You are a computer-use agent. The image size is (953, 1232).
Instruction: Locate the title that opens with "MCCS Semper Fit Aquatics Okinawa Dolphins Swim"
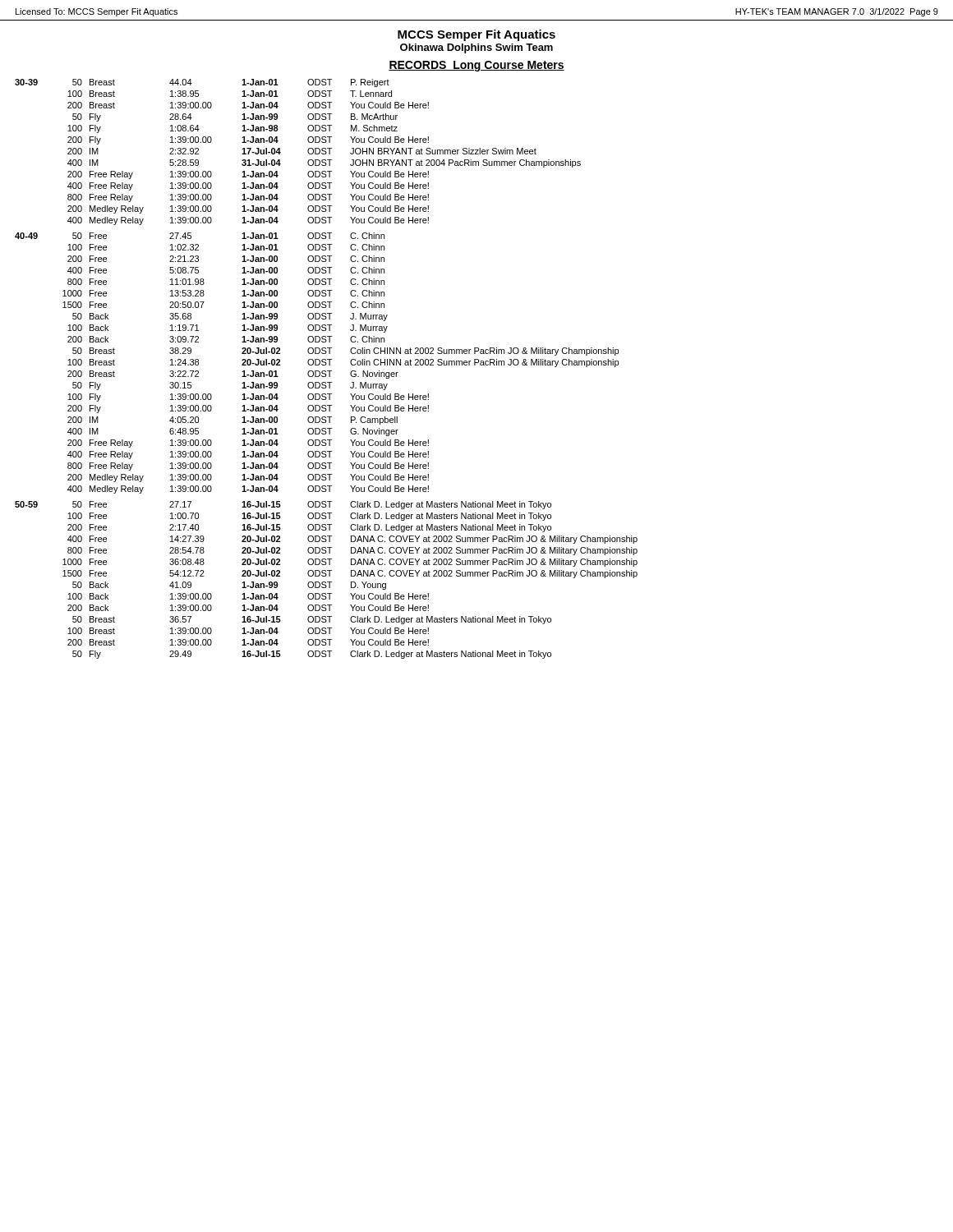click(476, 40)
